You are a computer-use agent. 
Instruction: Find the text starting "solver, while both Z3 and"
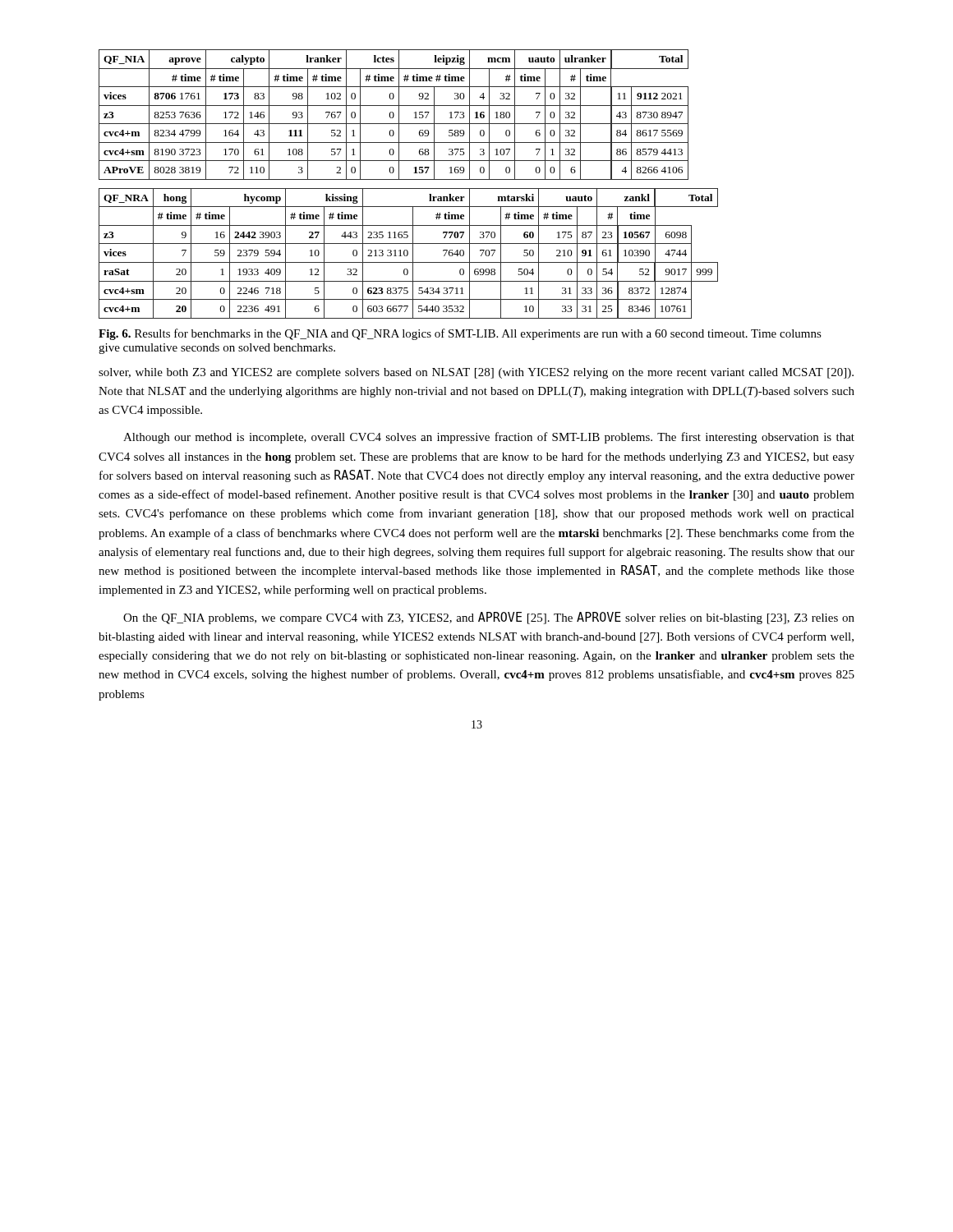tap(476, 533)
